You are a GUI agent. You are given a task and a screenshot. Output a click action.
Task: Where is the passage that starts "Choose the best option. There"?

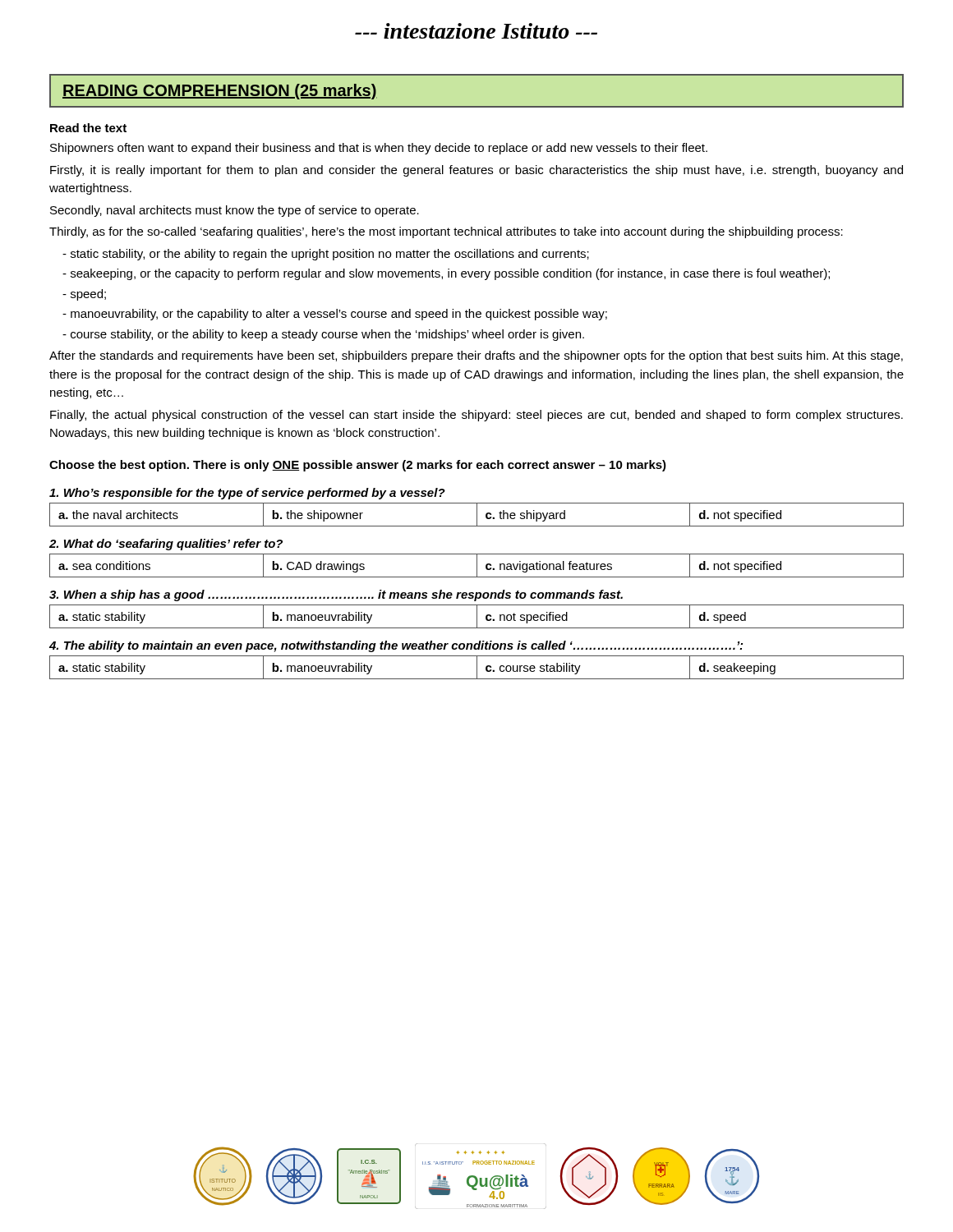pos(358,464)
